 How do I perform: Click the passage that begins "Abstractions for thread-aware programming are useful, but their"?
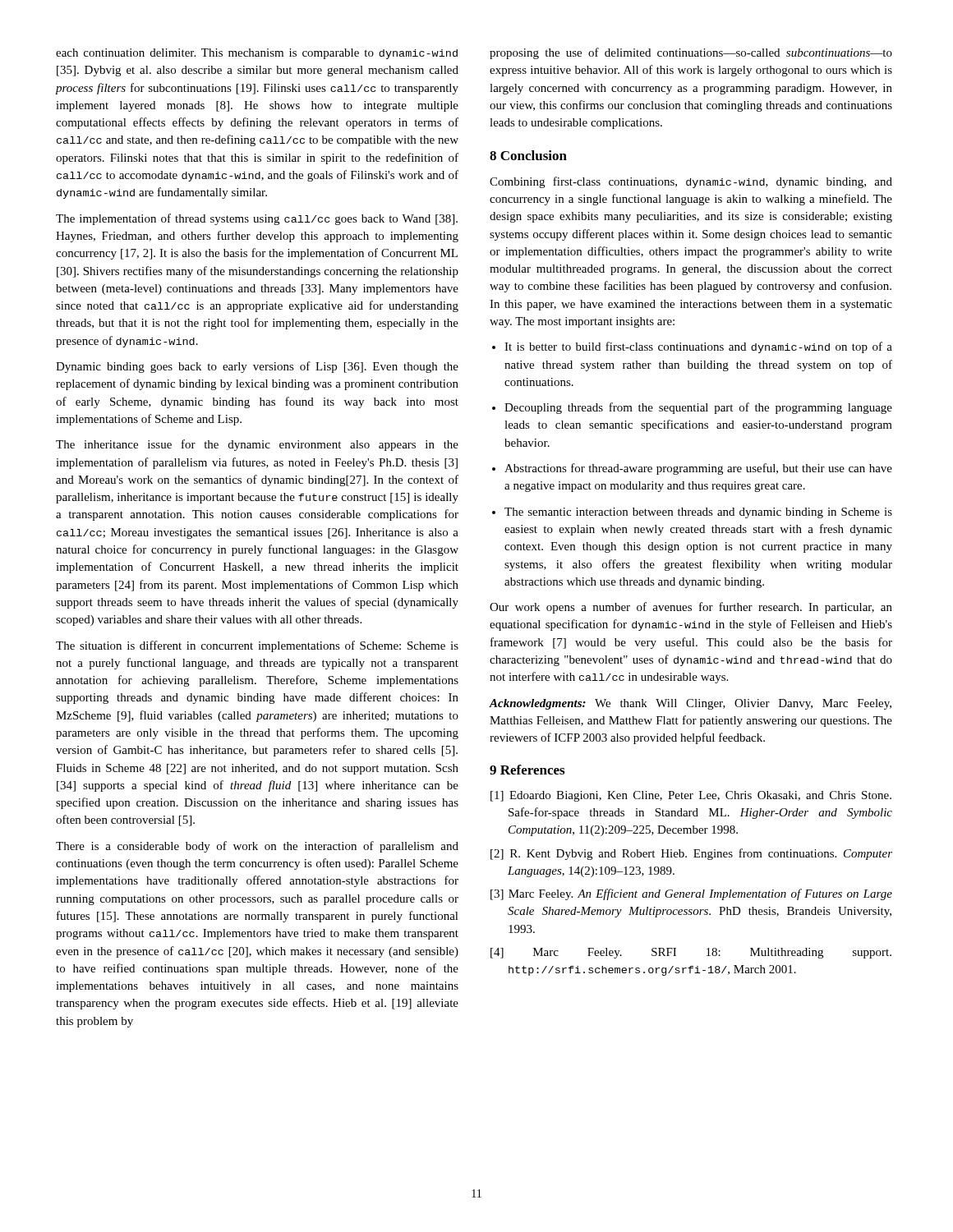click(x=698, y=478)
